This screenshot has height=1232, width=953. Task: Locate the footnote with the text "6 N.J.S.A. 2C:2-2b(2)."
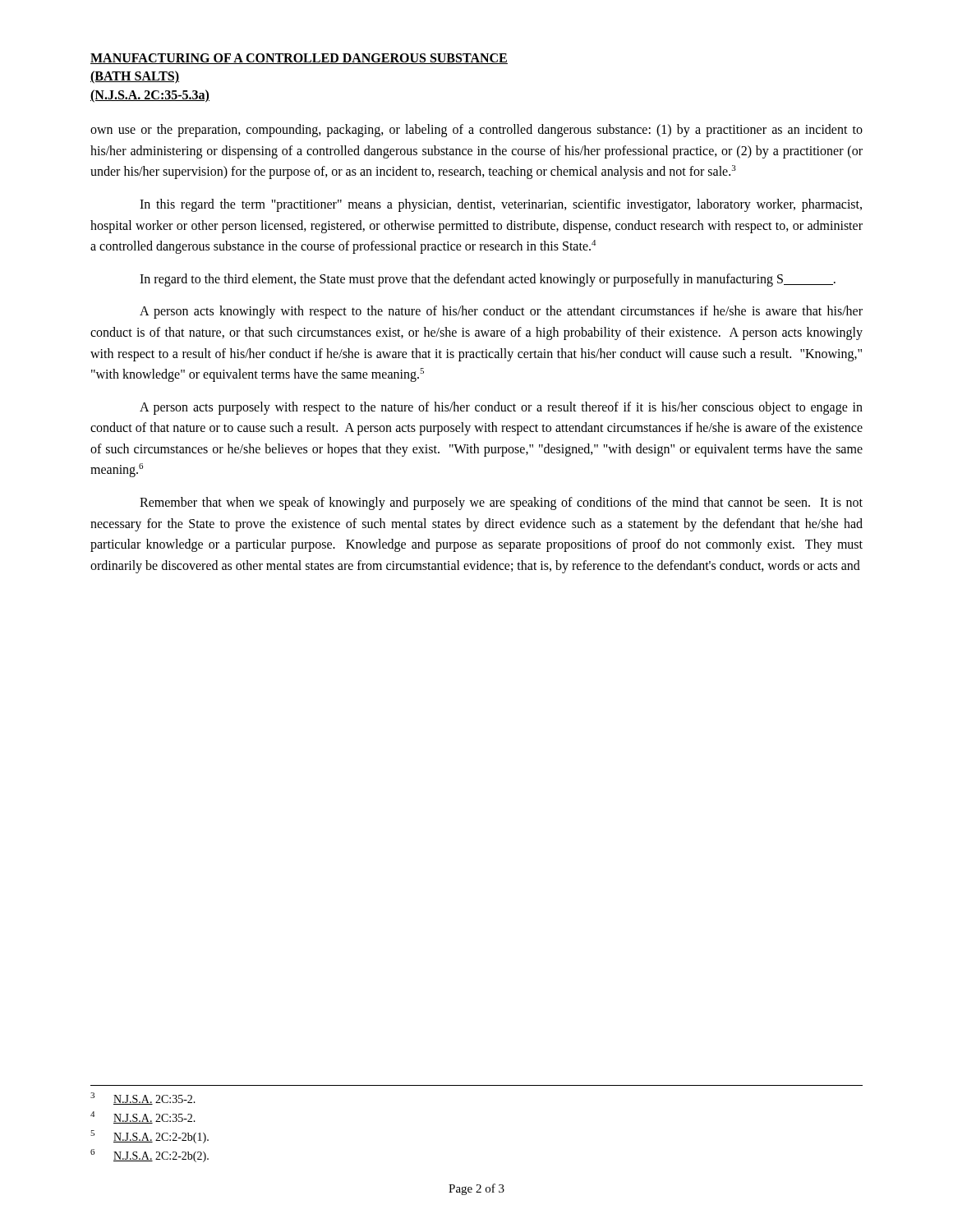point(150,1156)
